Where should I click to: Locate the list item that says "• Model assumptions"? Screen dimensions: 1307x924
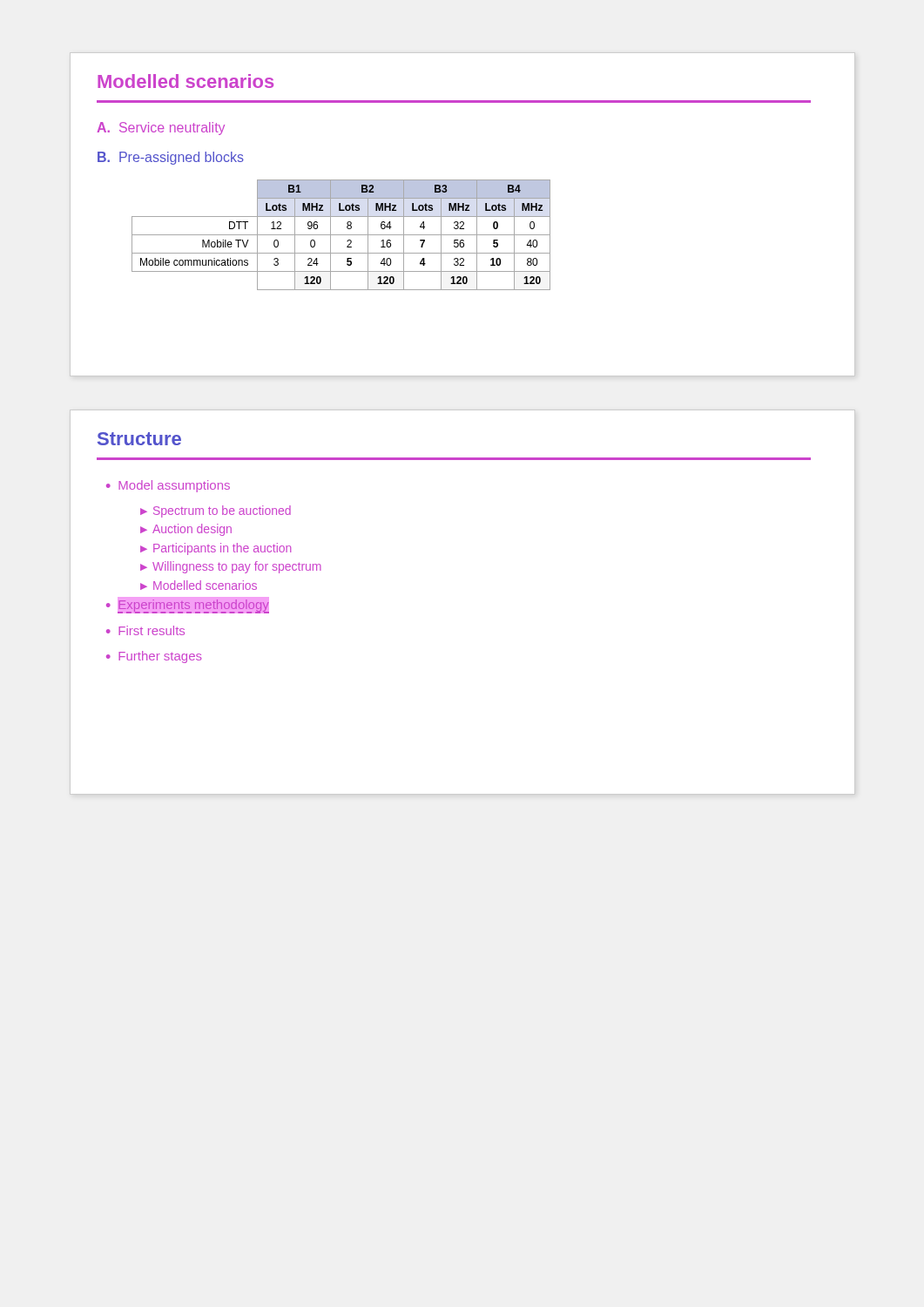tap(168, 487)
